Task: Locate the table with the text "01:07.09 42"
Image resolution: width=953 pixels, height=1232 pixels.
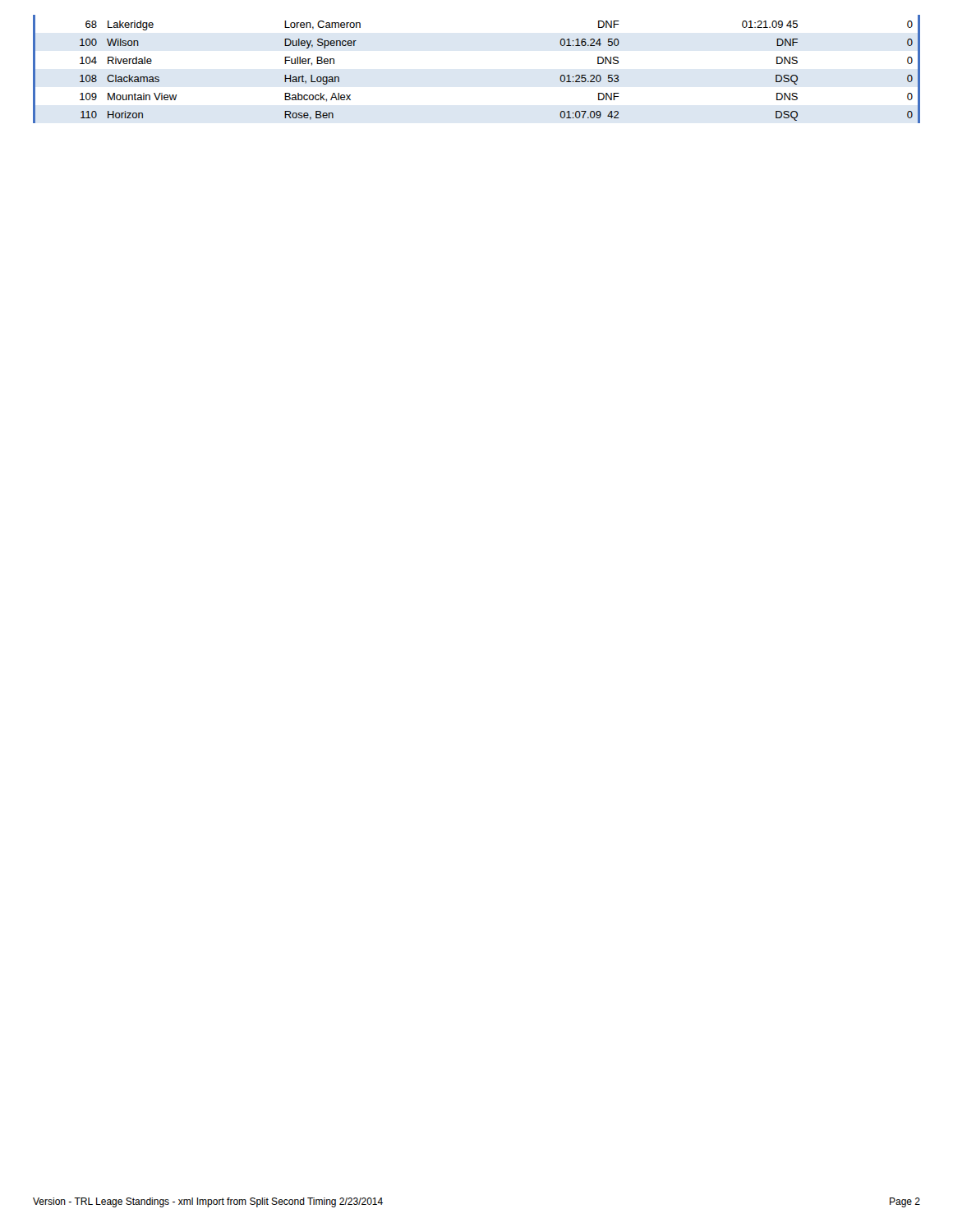Action: point(476,69)
